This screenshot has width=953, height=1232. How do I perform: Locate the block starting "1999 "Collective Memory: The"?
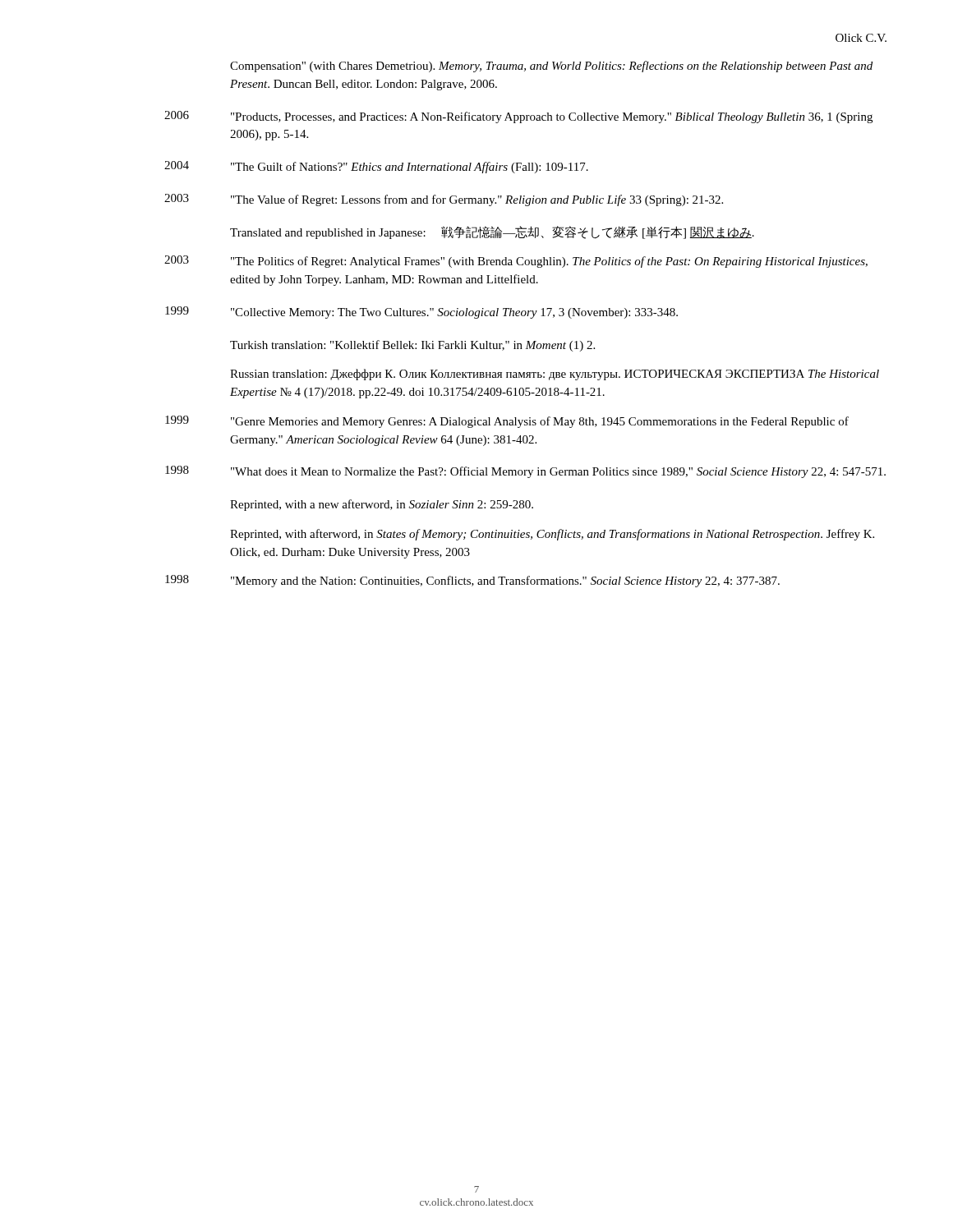pos(526,313)
